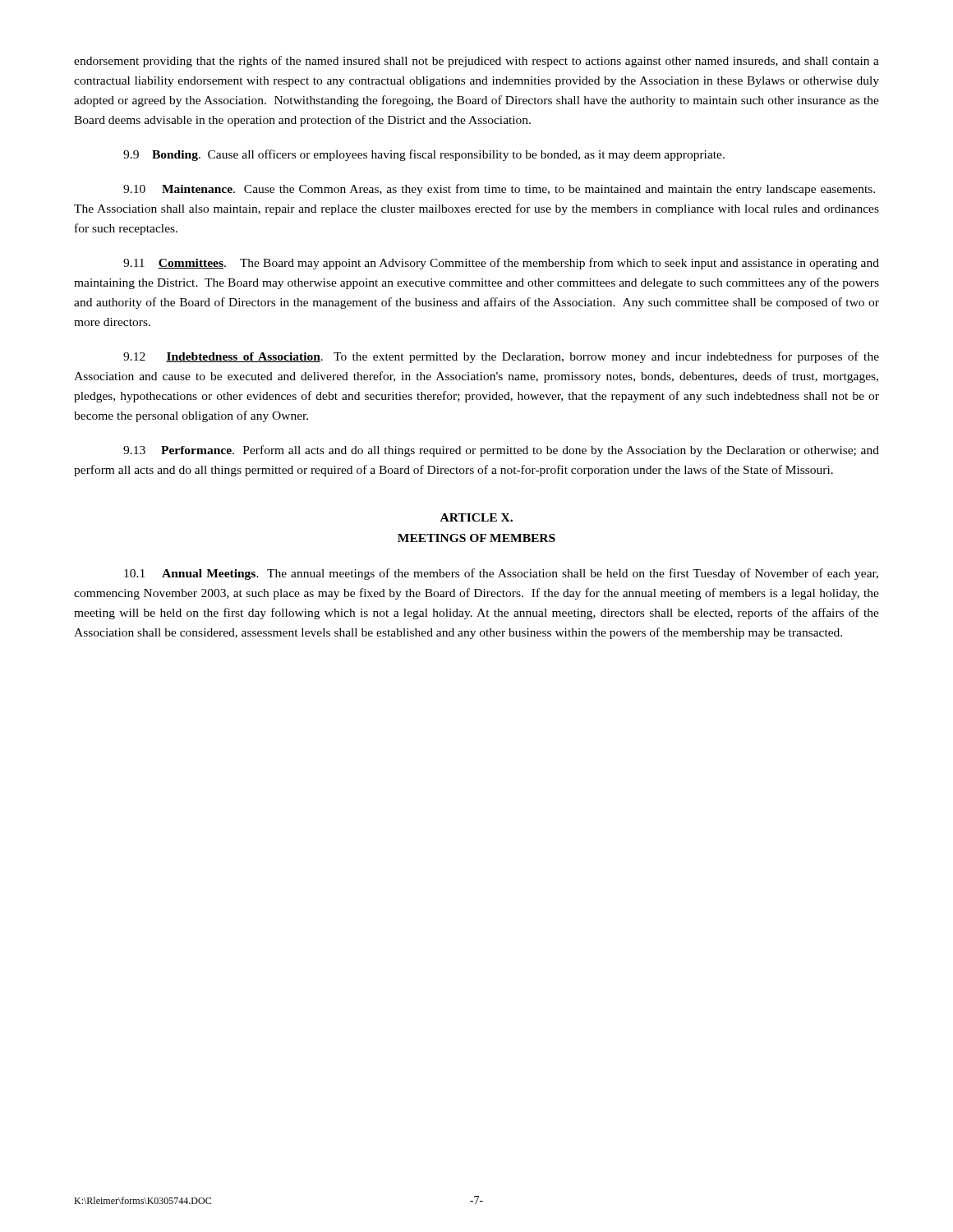
Task: Find the text block that reads "endorsement providing that the rights of"
Action: coord(476,90)
